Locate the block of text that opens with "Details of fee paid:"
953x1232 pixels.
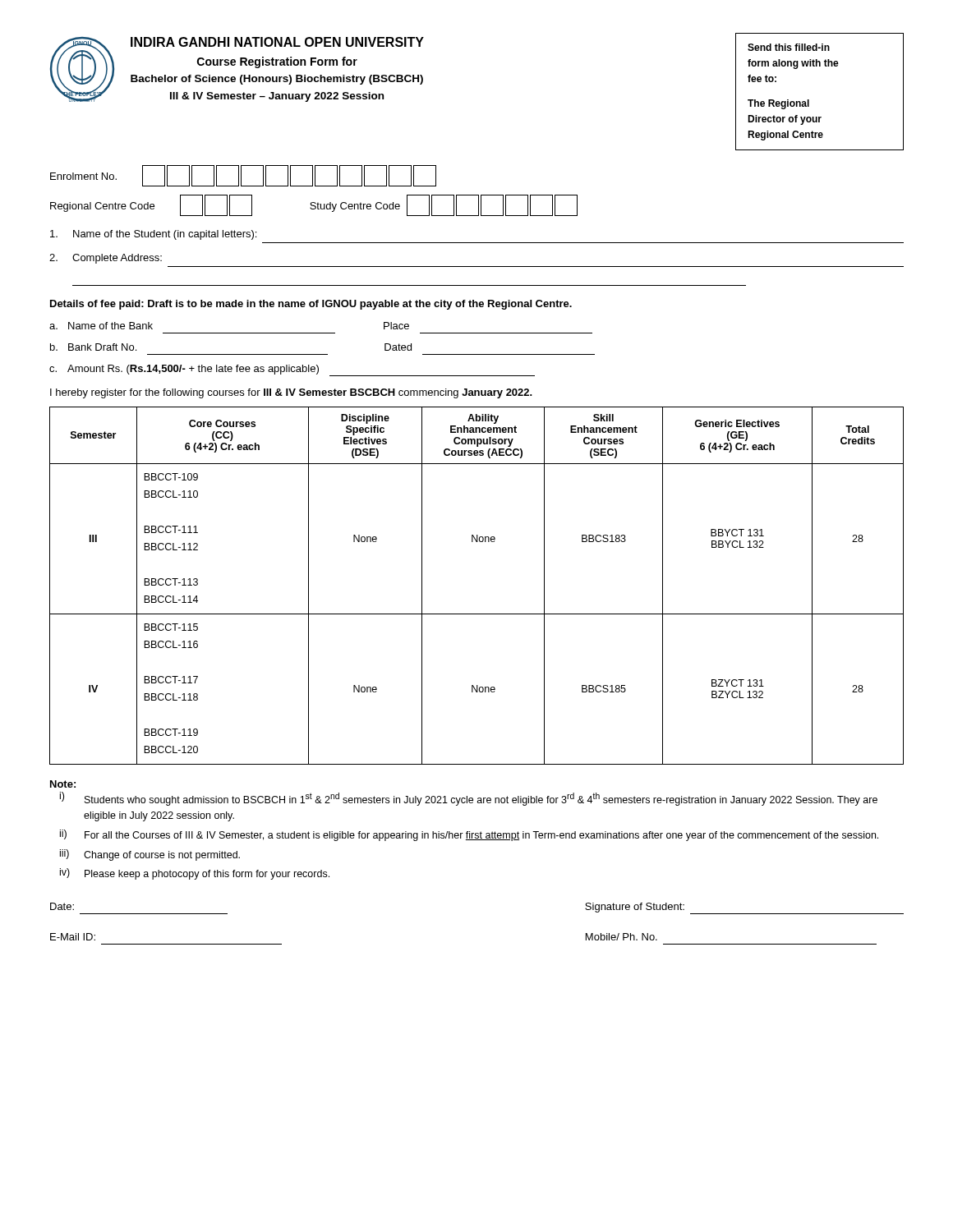coord(476,337)
